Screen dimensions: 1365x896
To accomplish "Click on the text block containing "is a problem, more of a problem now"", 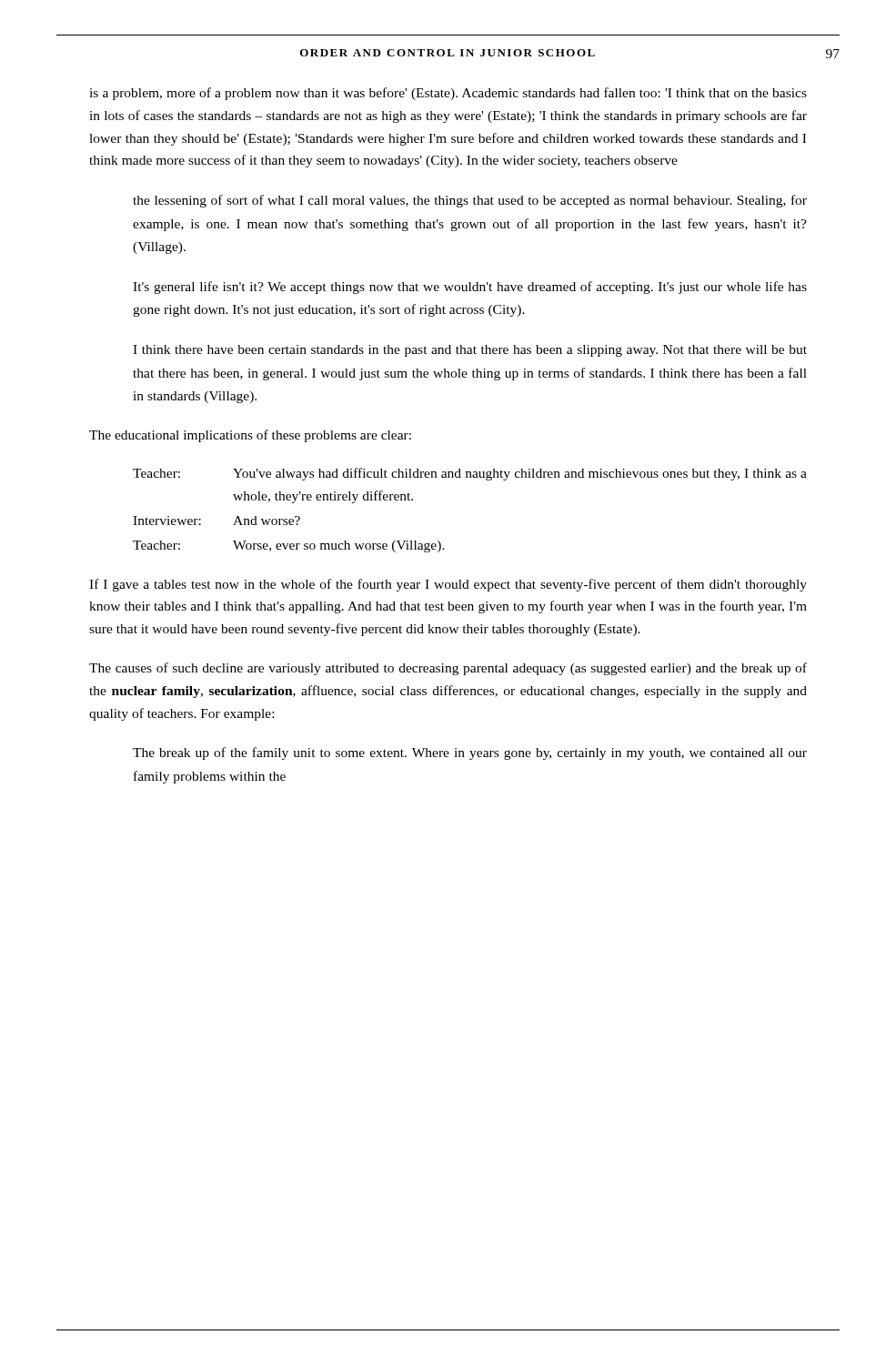I will click(448, 126).
